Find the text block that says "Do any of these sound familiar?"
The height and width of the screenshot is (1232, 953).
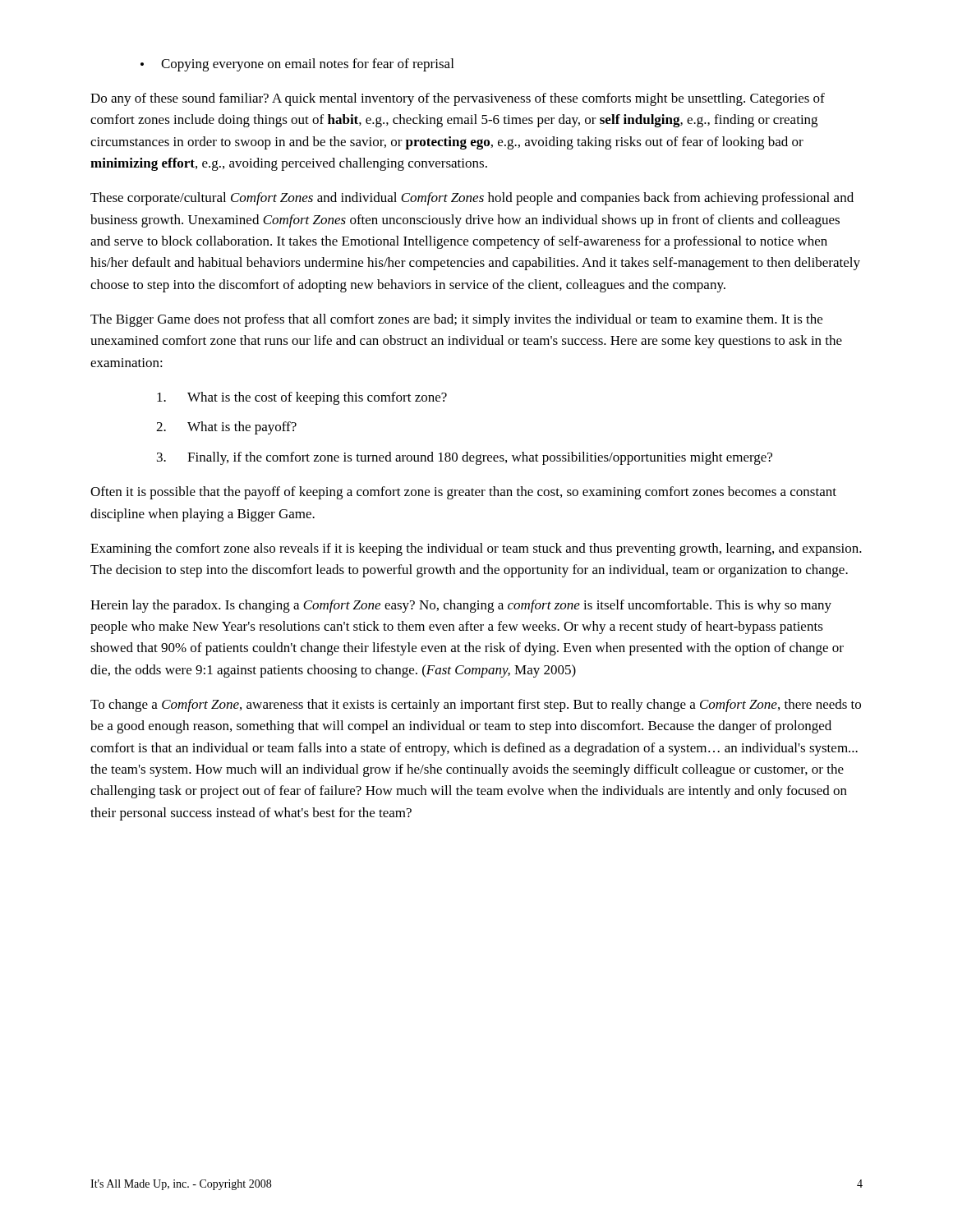457,131
